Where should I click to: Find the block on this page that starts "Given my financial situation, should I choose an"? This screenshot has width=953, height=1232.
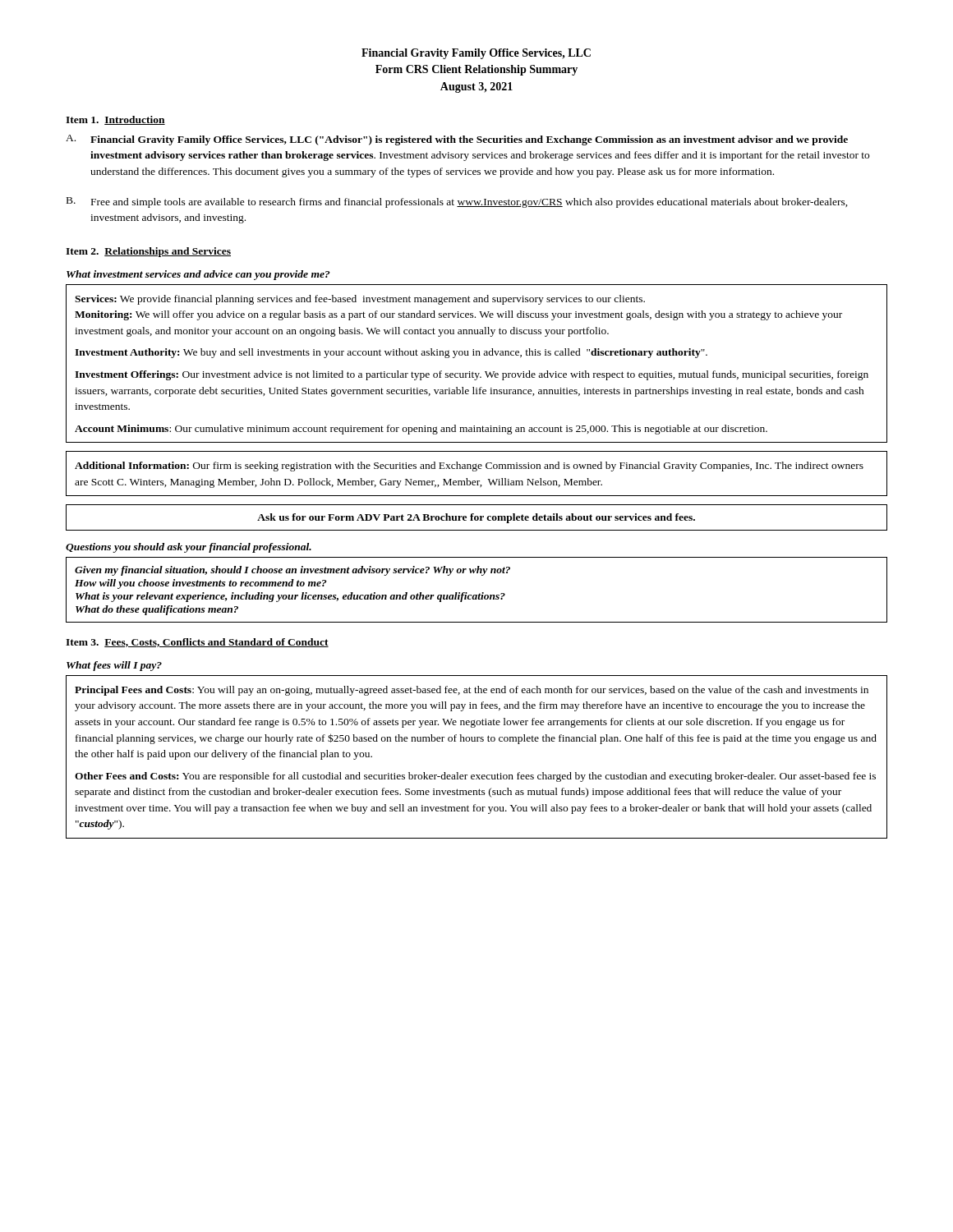coord(293,589)
